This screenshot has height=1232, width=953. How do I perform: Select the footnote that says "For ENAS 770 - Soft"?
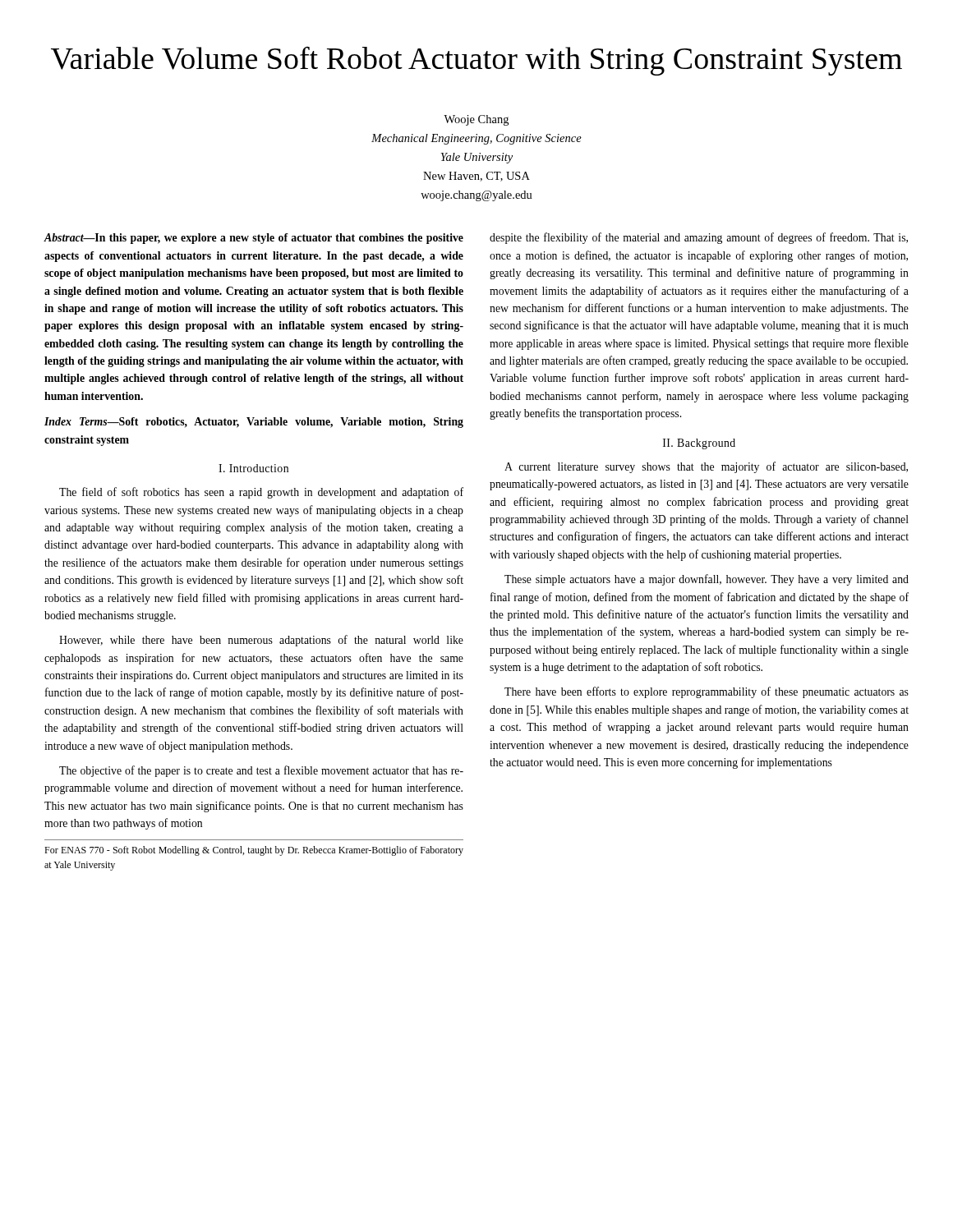(254, 858)
